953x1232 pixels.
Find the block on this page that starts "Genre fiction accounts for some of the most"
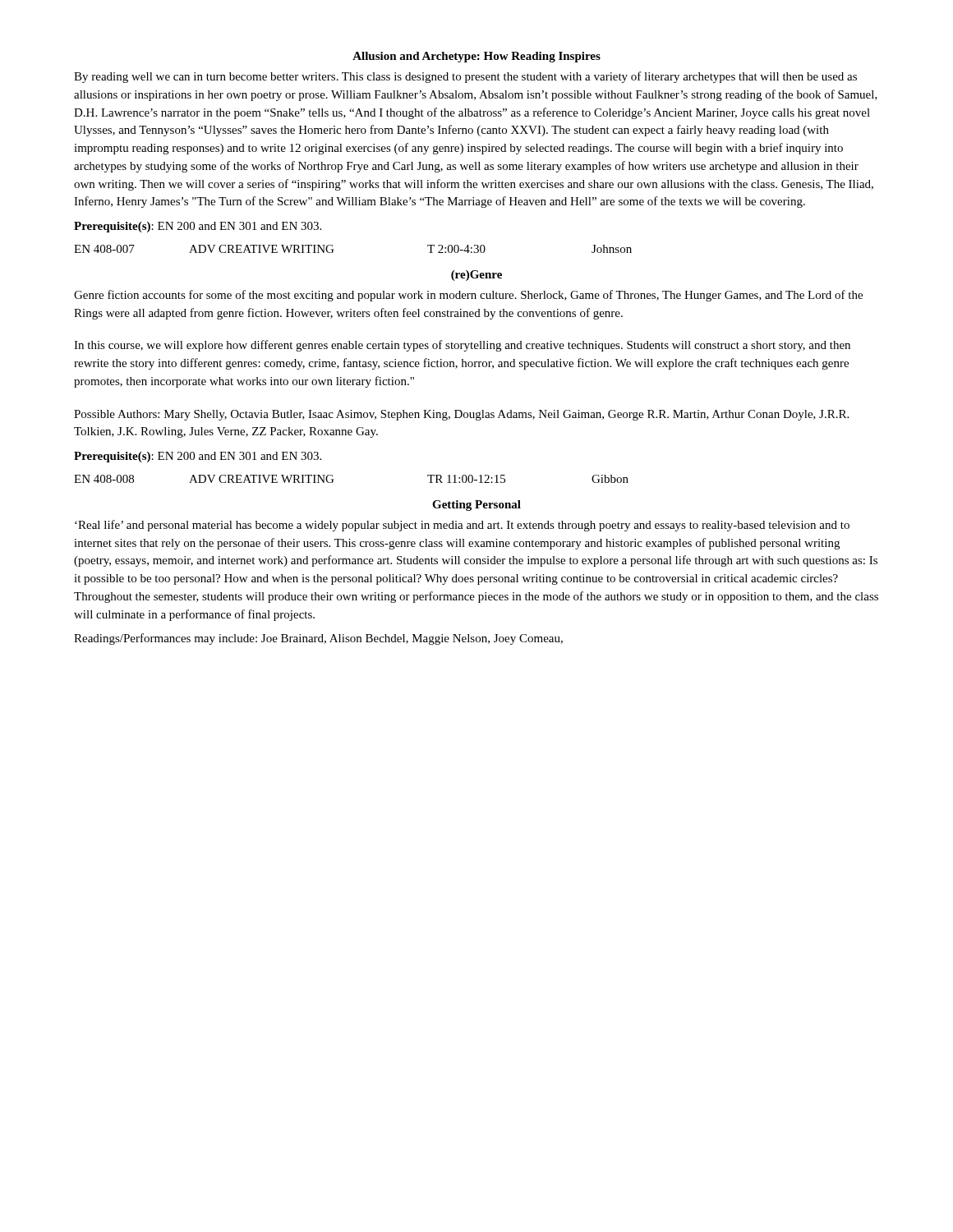click(469, 304)
